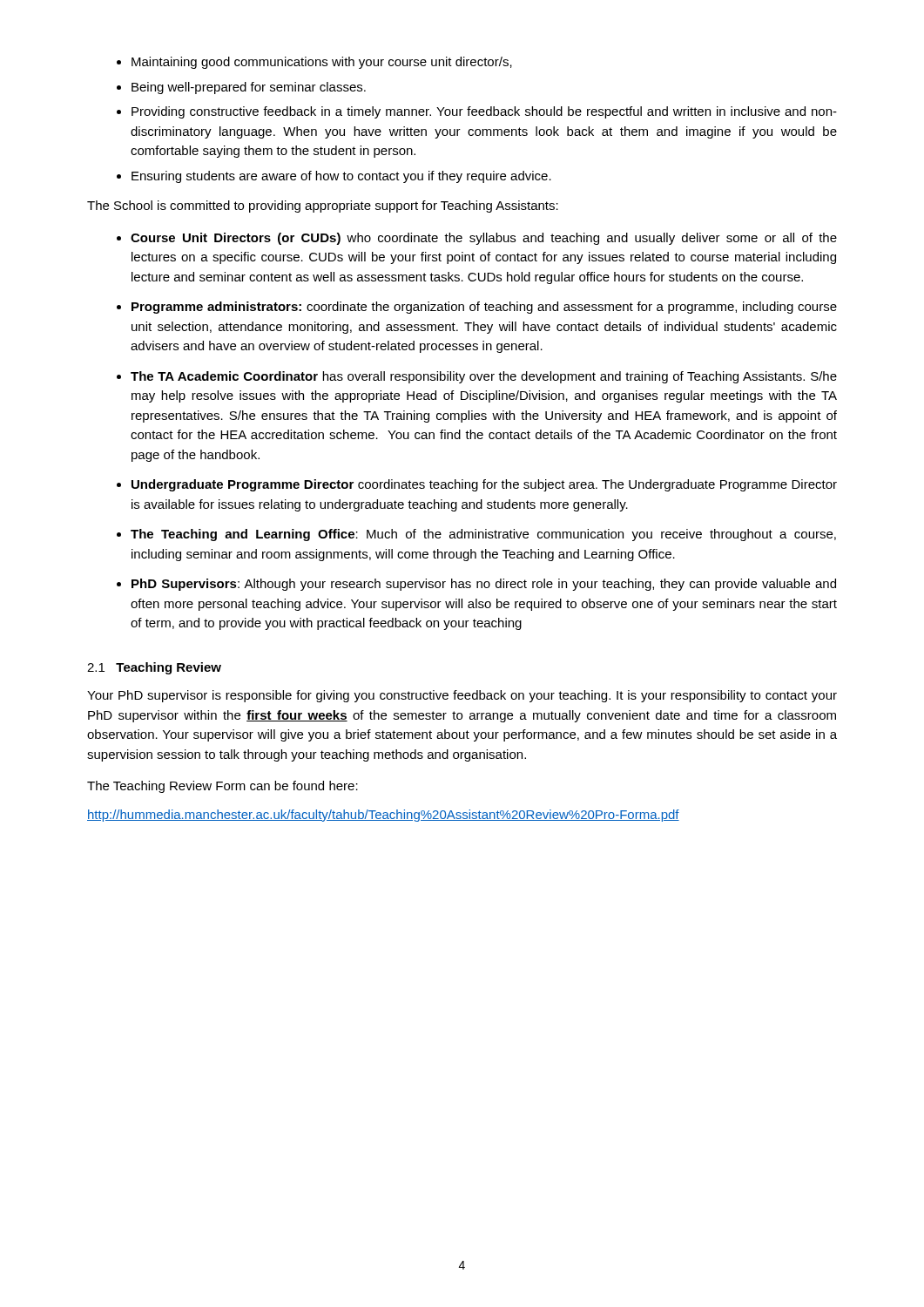This screenshot has width=924, height=1307.
Task: Click on the list item that says "Programme administrators: coordinate the"
Action: coord(484,326)
